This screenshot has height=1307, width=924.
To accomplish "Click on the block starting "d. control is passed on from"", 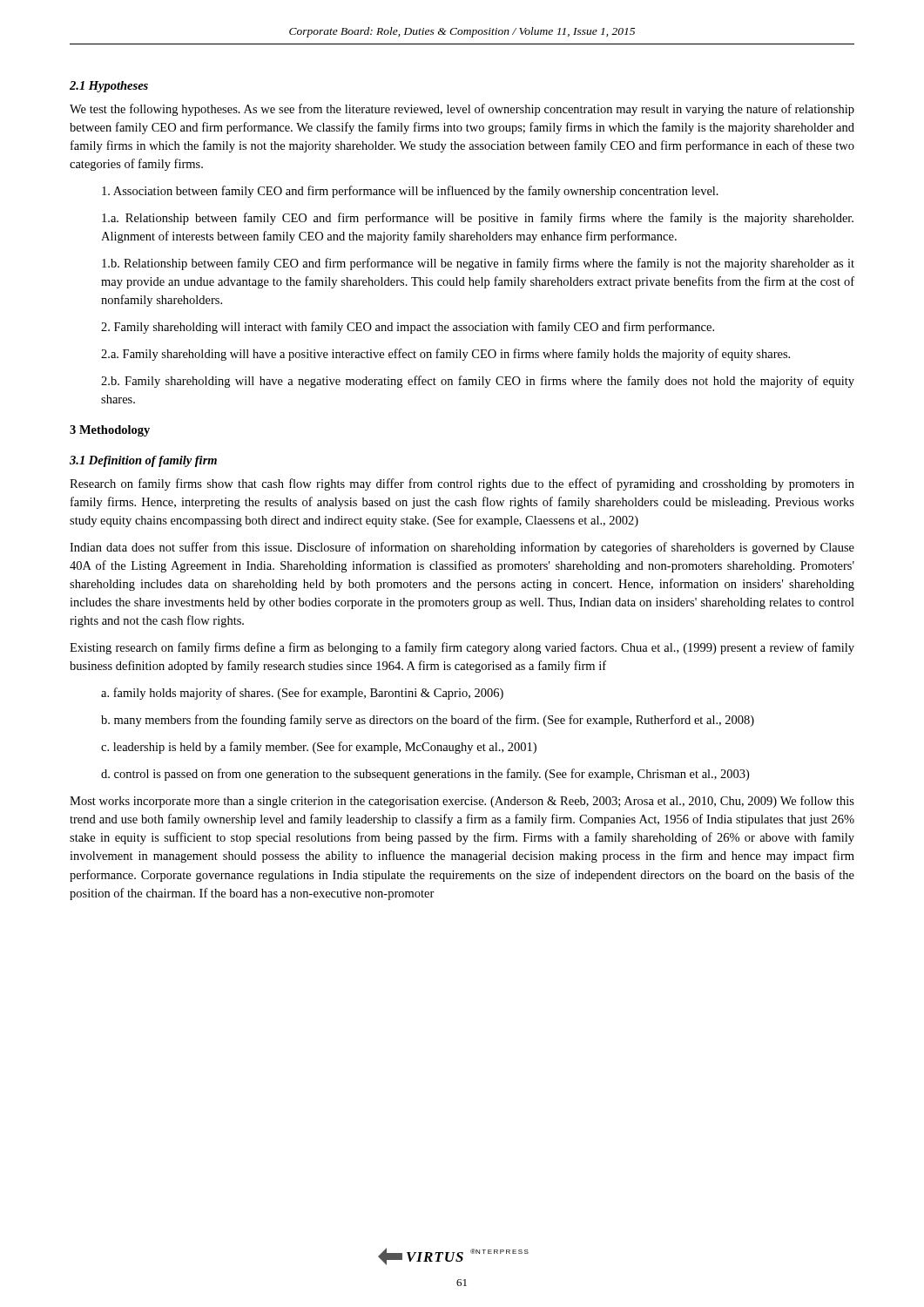I will pyautogui.click(x=478, y=775).
